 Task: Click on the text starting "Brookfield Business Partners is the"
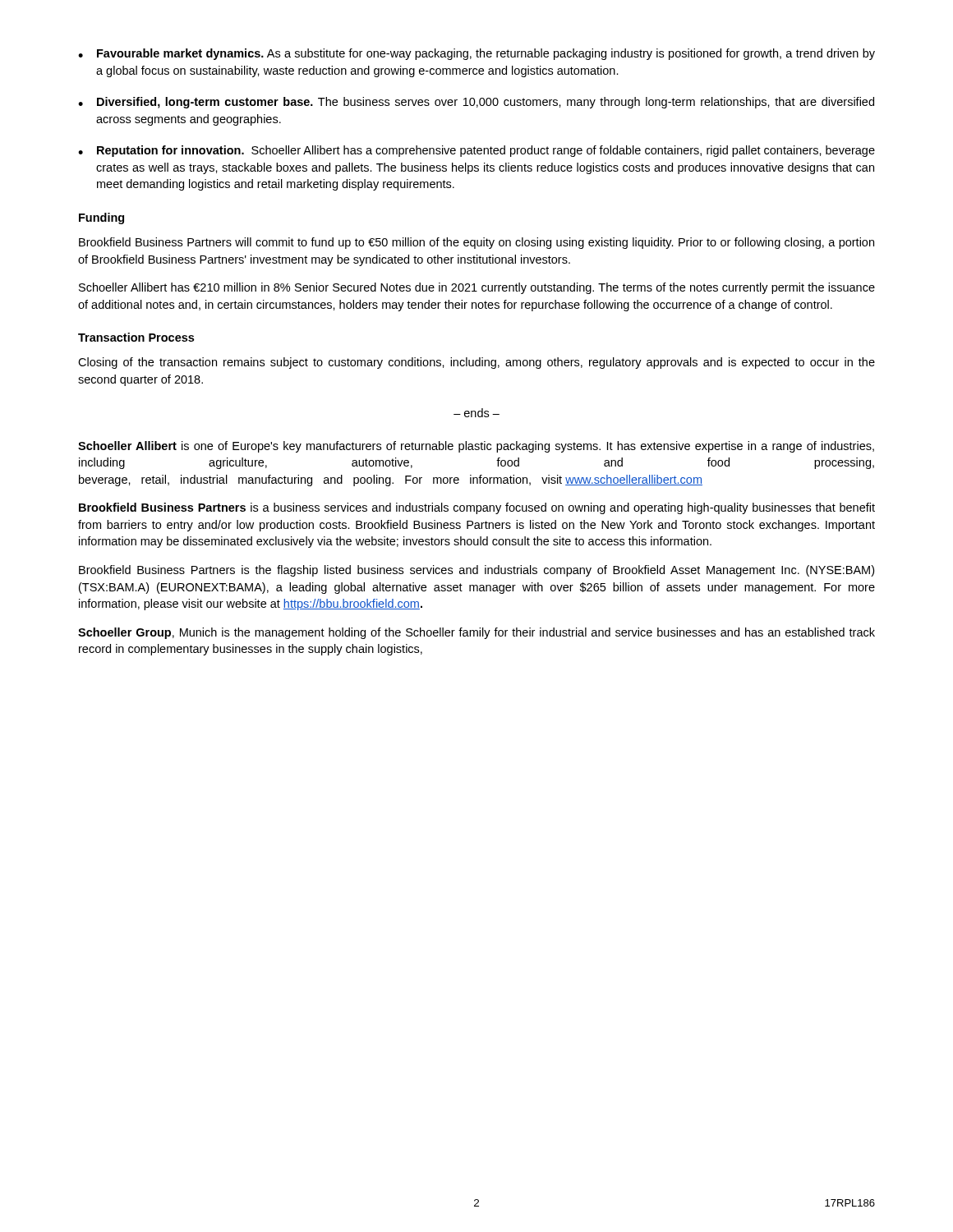(476, 587)
